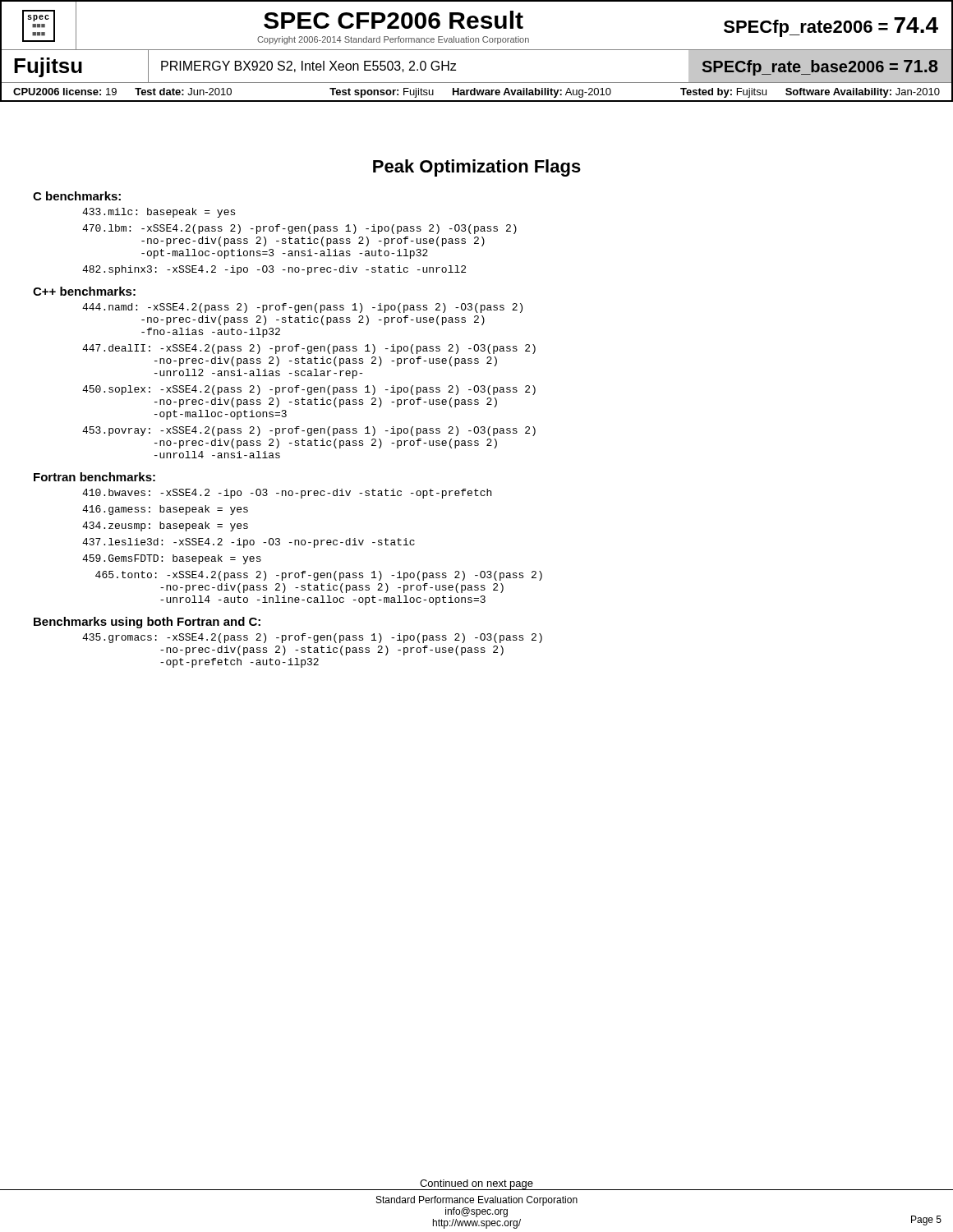Locate the list item with the text "465.tonto: -xSSE4.2(pass 2) -prof-gen(pass"
The height and width of the screenshot is (1232, 953).
pyautogui.click(x=313, y=588)
